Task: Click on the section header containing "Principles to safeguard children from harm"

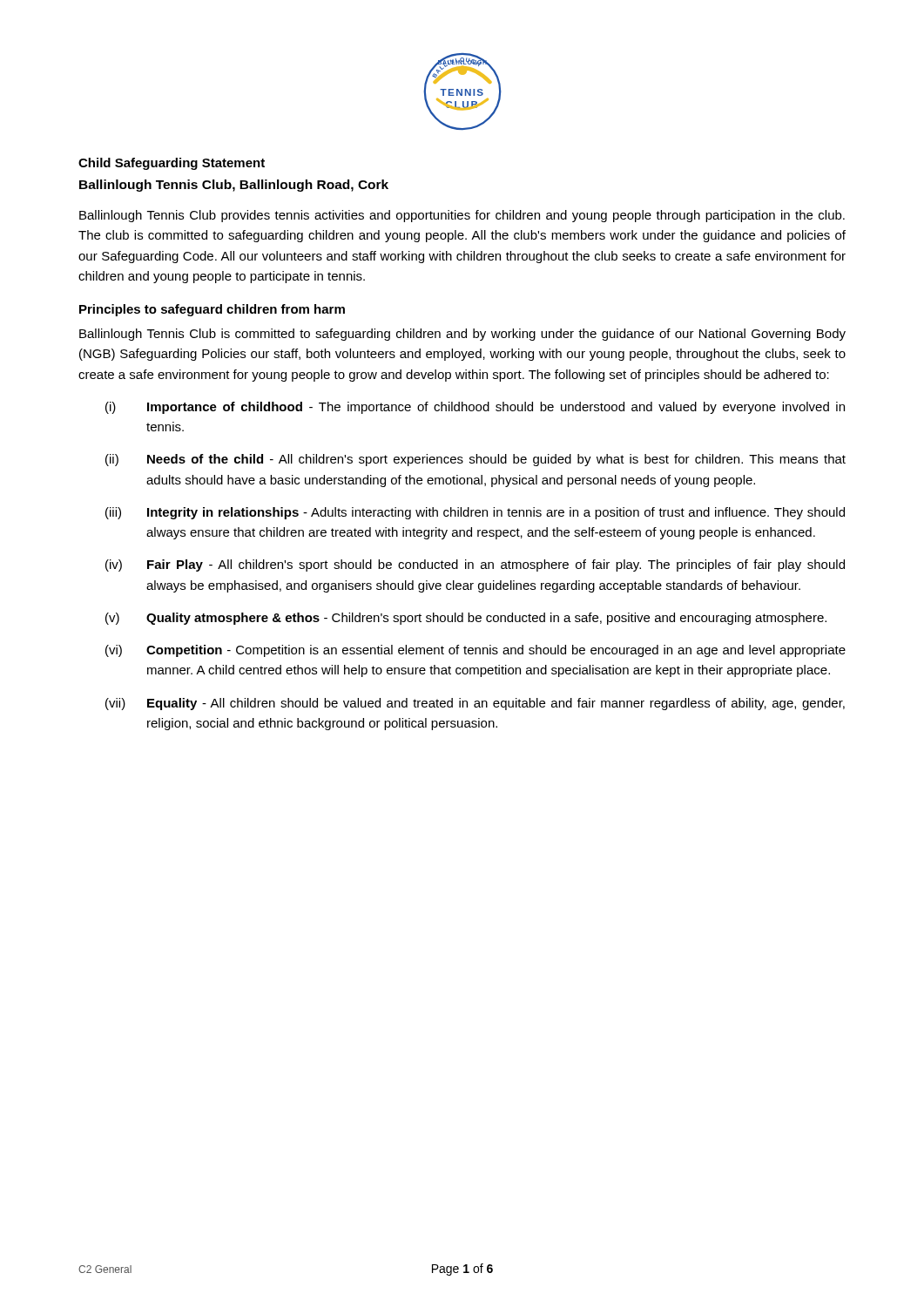Action: tap(212, 309)
